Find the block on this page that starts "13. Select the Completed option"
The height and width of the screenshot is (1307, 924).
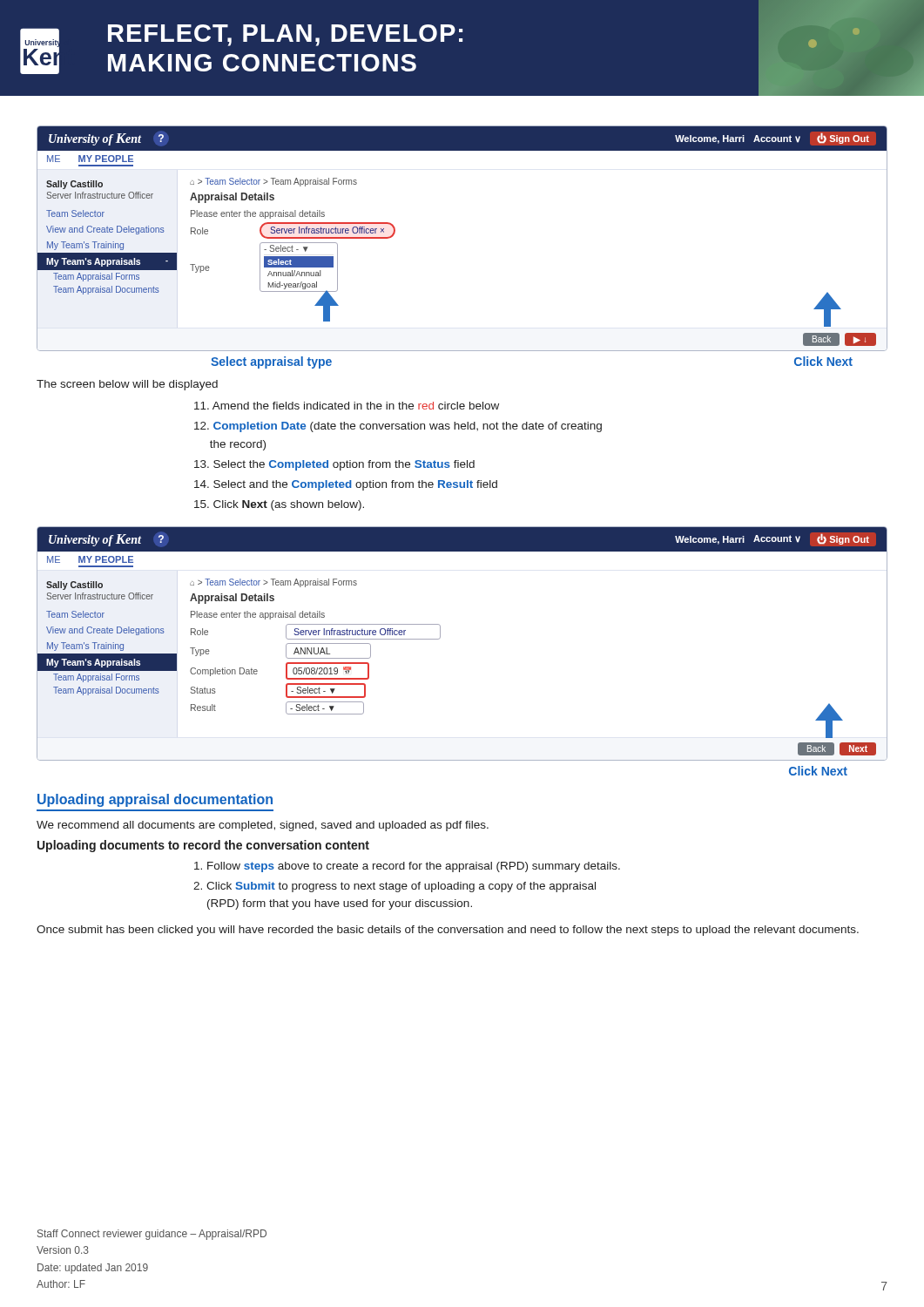[334, 464]
